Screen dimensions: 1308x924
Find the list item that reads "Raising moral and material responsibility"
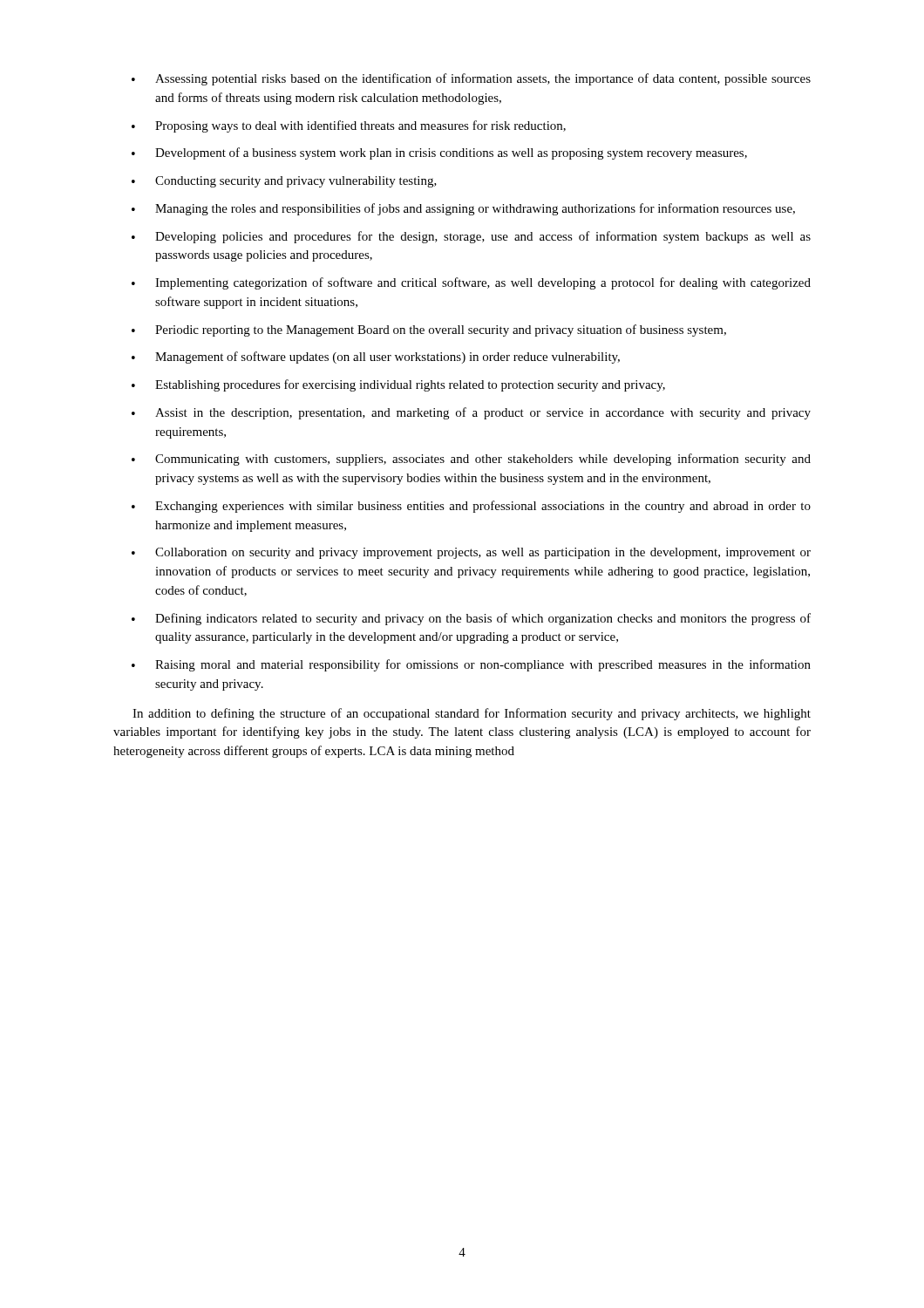tap(483, 674)
